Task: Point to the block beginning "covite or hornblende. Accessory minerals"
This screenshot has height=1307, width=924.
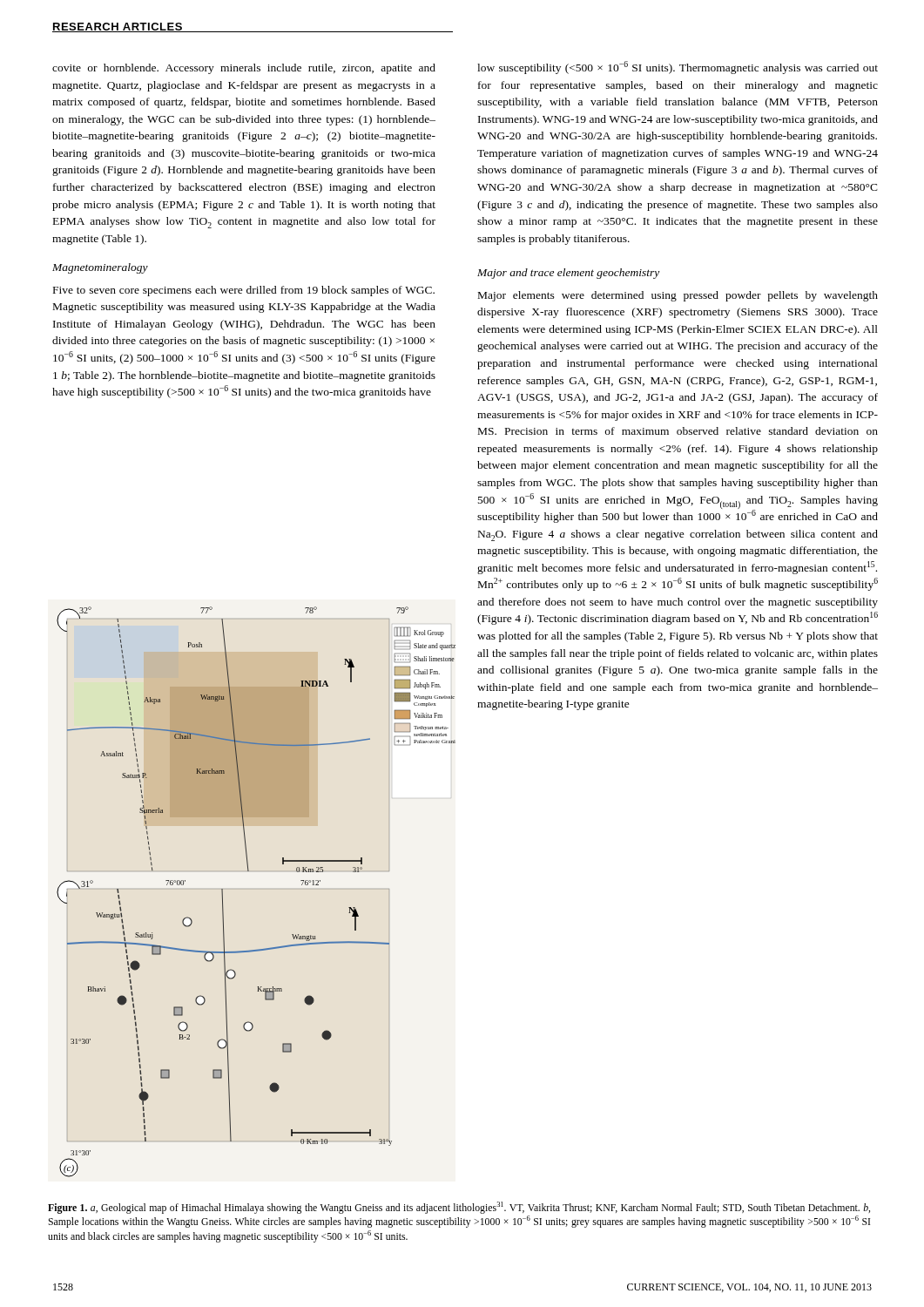Action: [x=244, y=153]
